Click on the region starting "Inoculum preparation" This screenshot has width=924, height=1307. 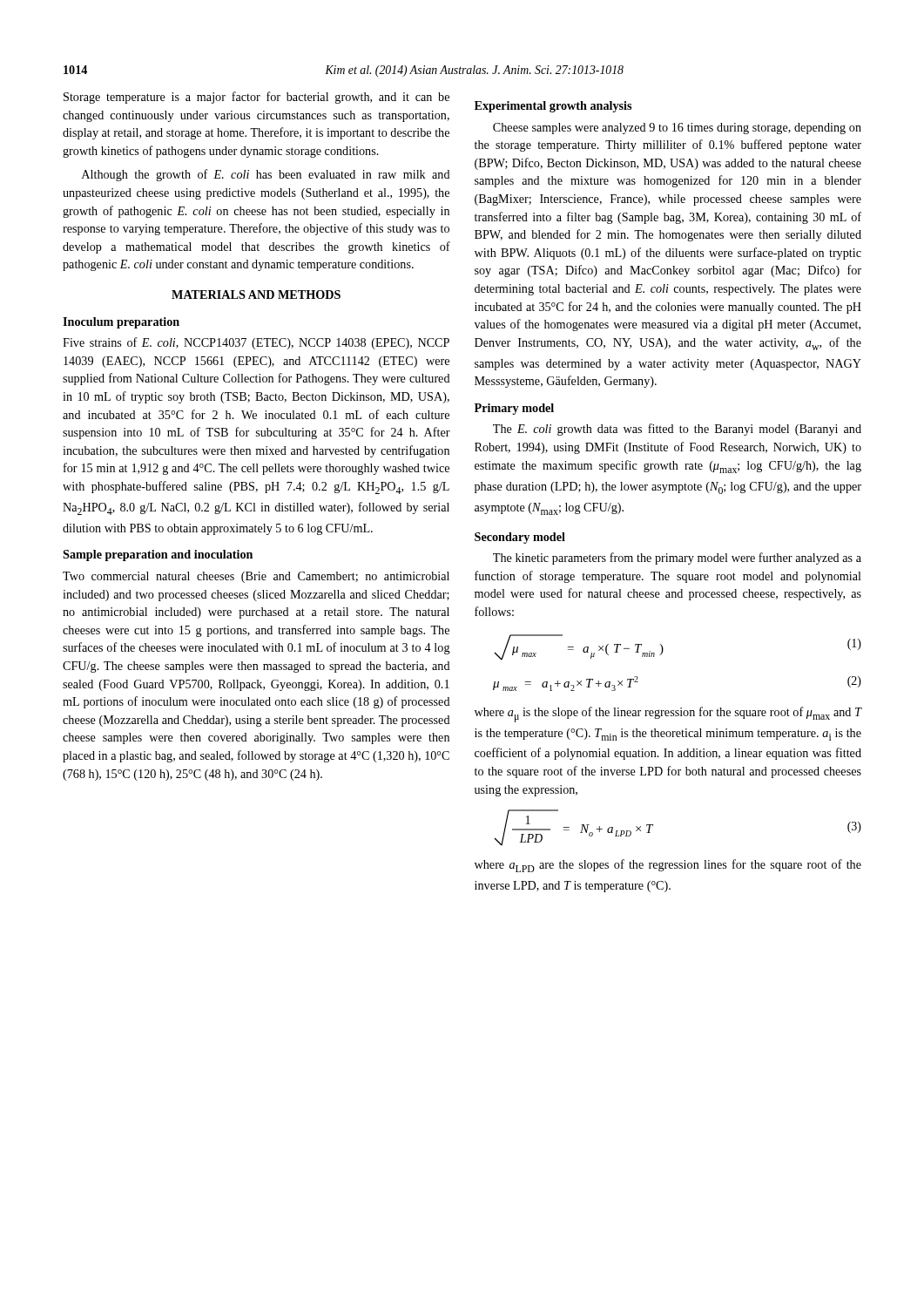121,321
